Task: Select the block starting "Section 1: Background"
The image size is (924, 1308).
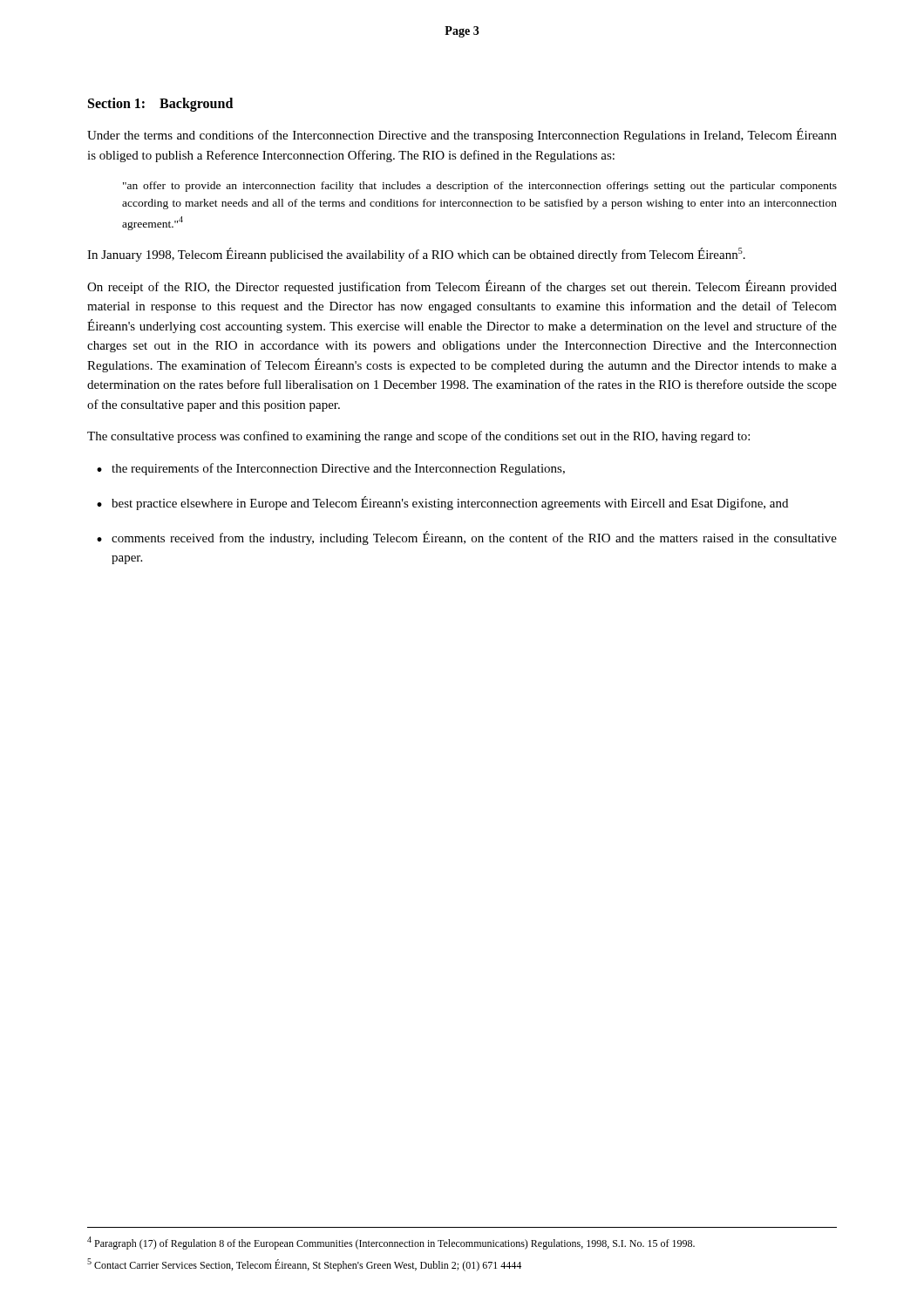Action: pyautogui.click(x=160, y=103)
